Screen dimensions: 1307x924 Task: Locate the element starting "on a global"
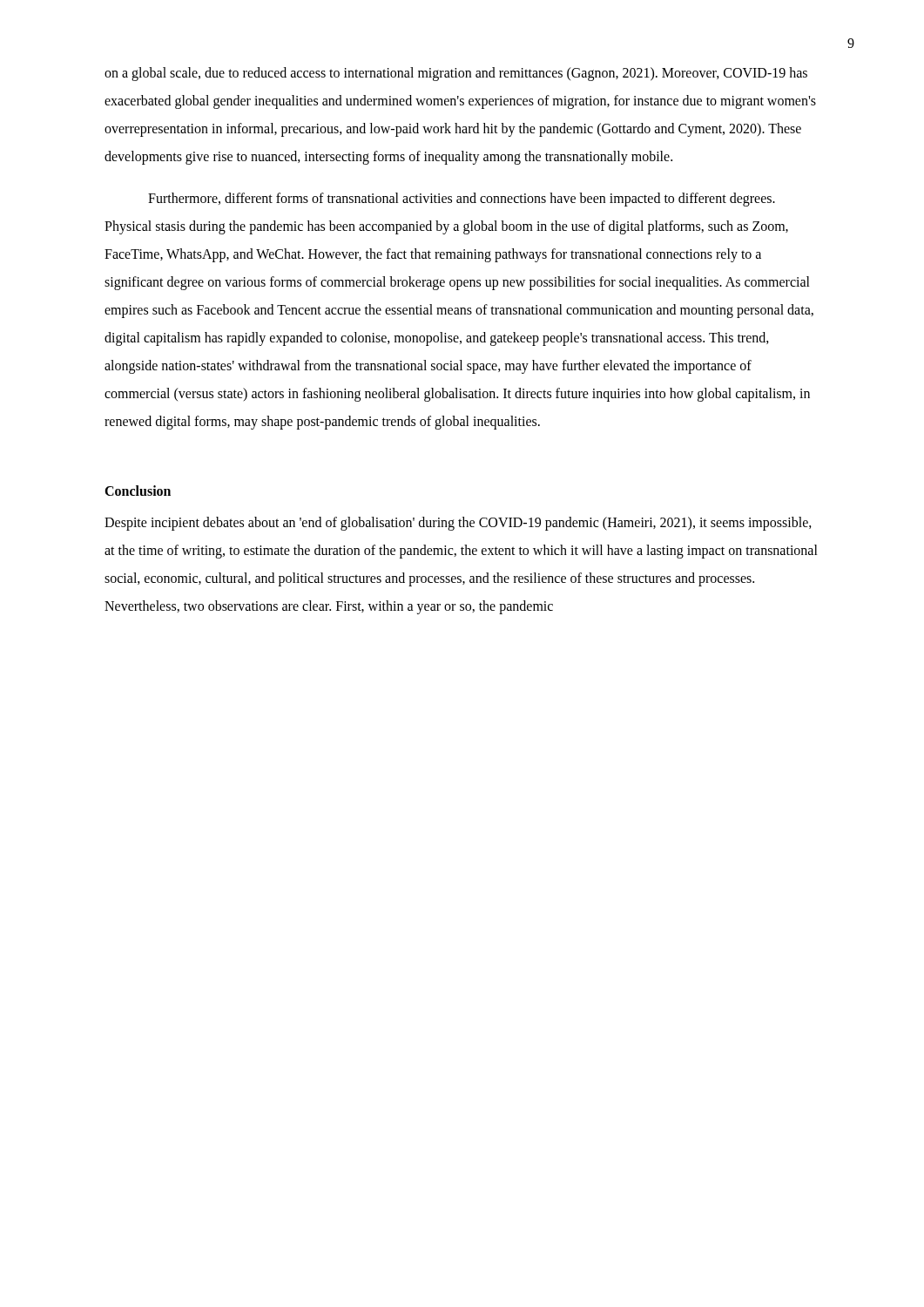click(x=460, y=115)
